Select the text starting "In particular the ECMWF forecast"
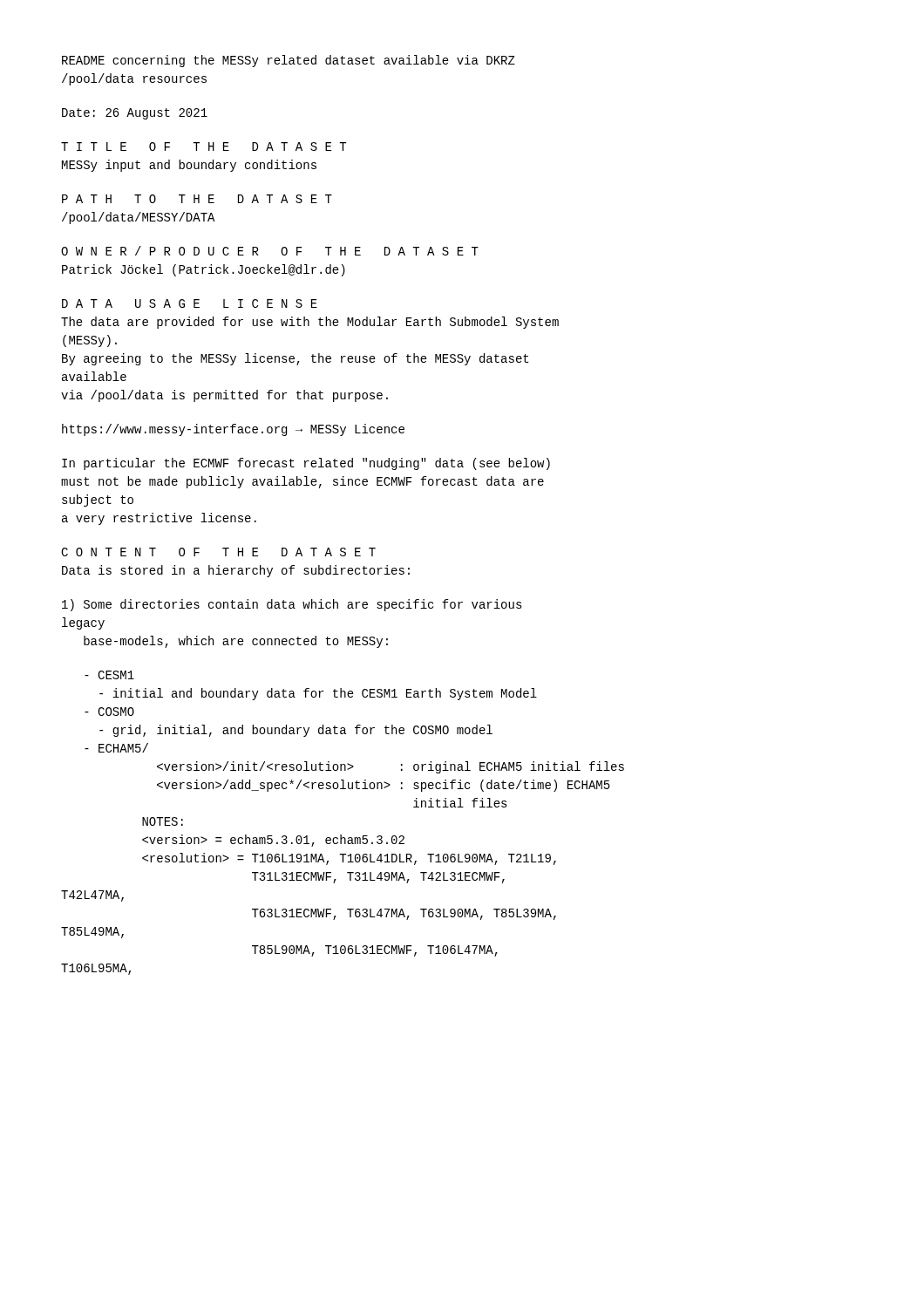Image resolution: width=924 pixels, height=1308 pixels. [306, 491]
